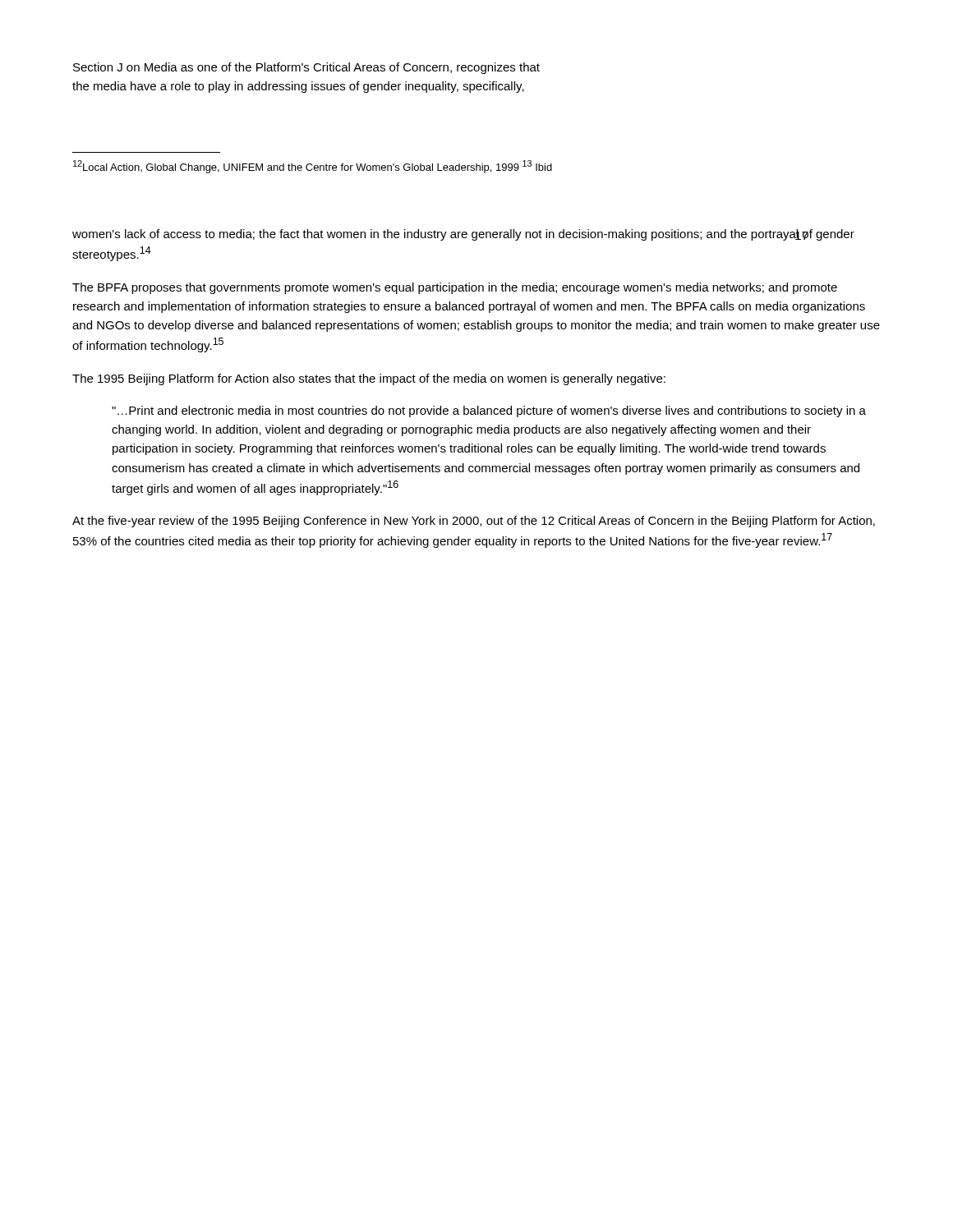Screen dimensions: 1232x953
Task: Point to the block beginning "Section J on Media as one of"
Action: pyautogui.click(x=306, y=77)
